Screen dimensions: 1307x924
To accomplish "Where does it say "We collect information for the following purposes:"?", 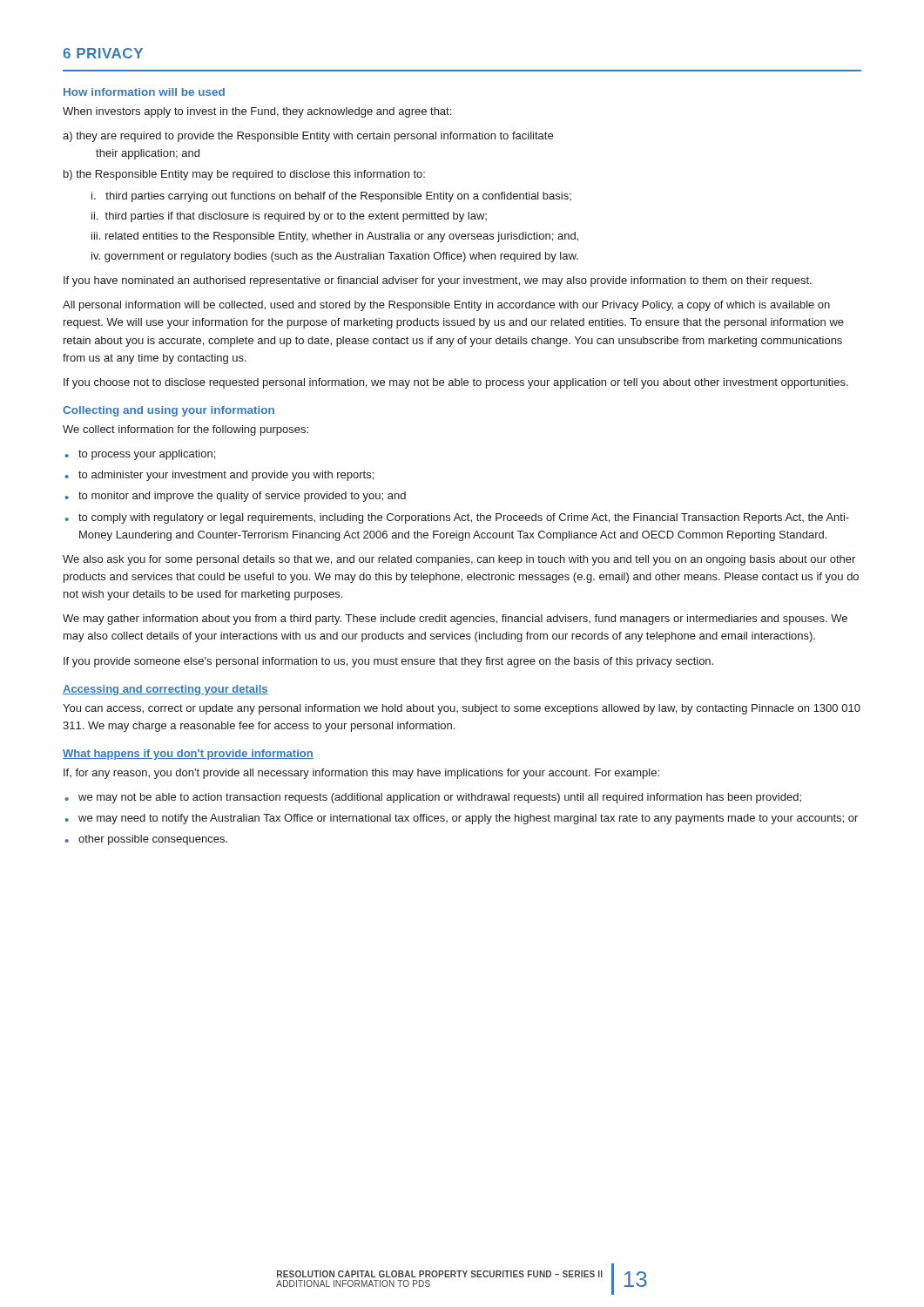I will [x=186, y=429].
